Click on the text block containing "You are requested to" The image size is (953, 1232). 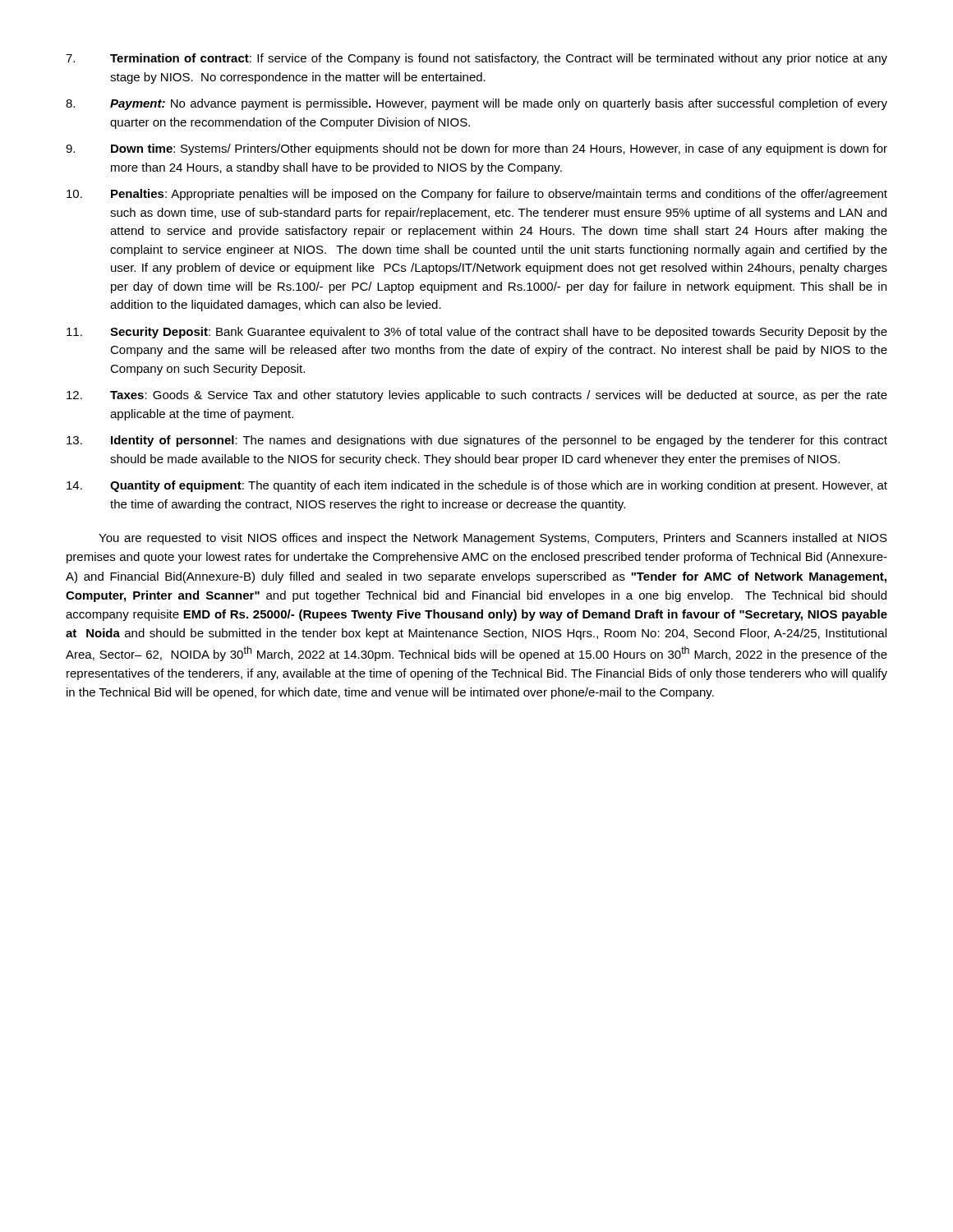pyautogui.click(x=476, y=615)
